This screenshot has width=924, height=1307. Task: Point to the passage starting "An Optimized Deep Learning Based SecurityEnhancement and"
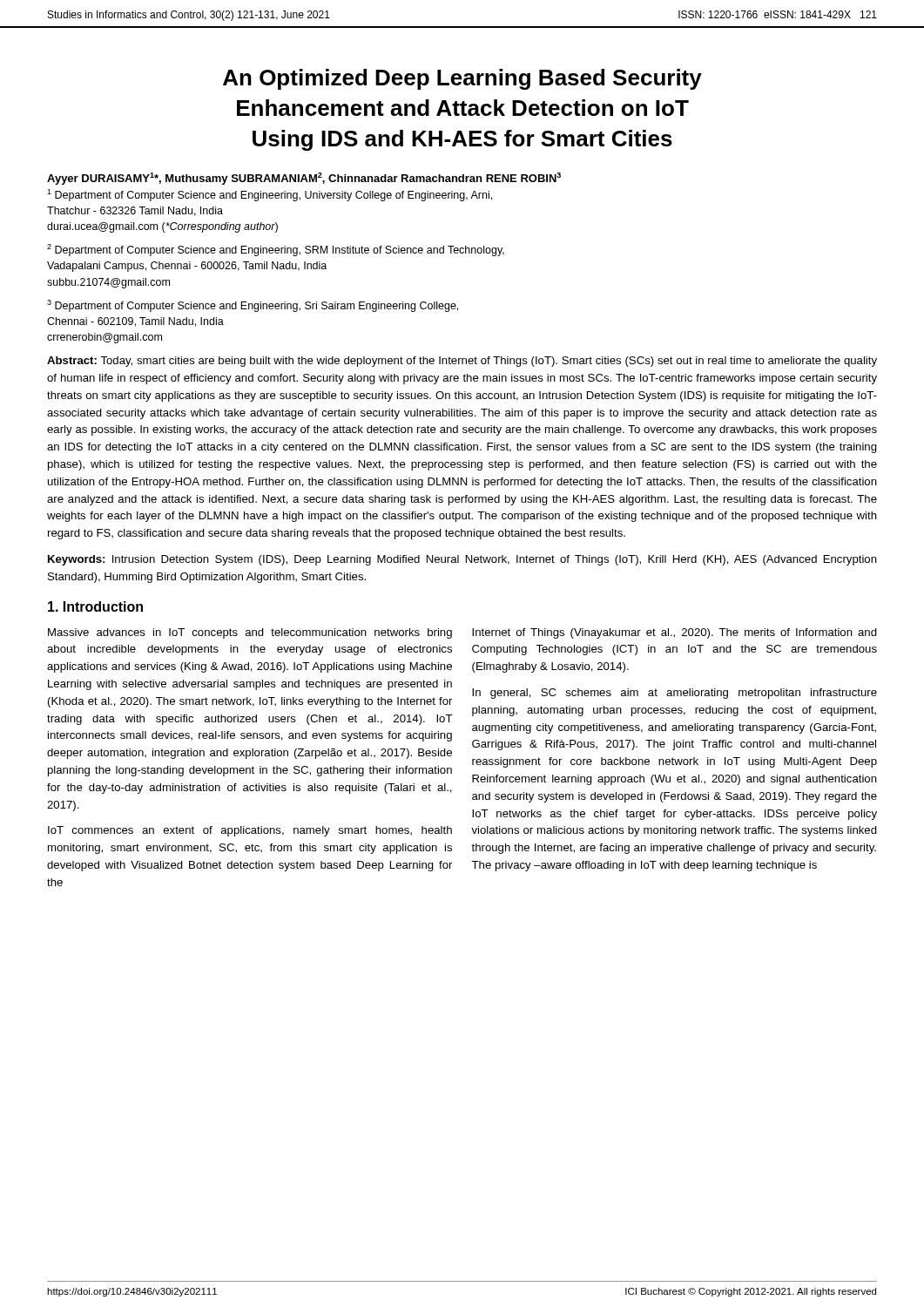click(462, 109)
